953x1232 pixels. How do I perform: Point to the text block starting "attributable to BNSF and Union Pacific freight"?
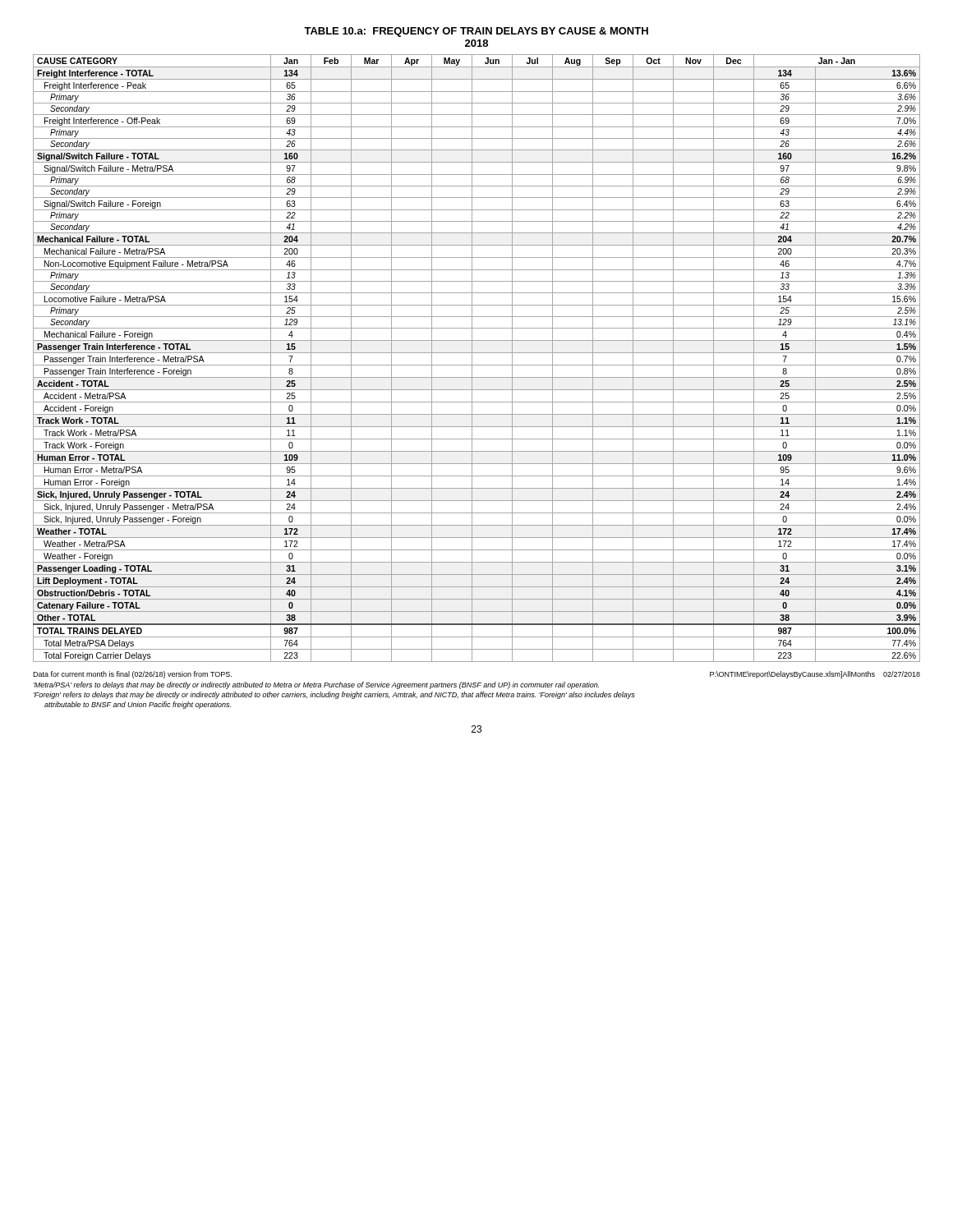pos(138,705)
